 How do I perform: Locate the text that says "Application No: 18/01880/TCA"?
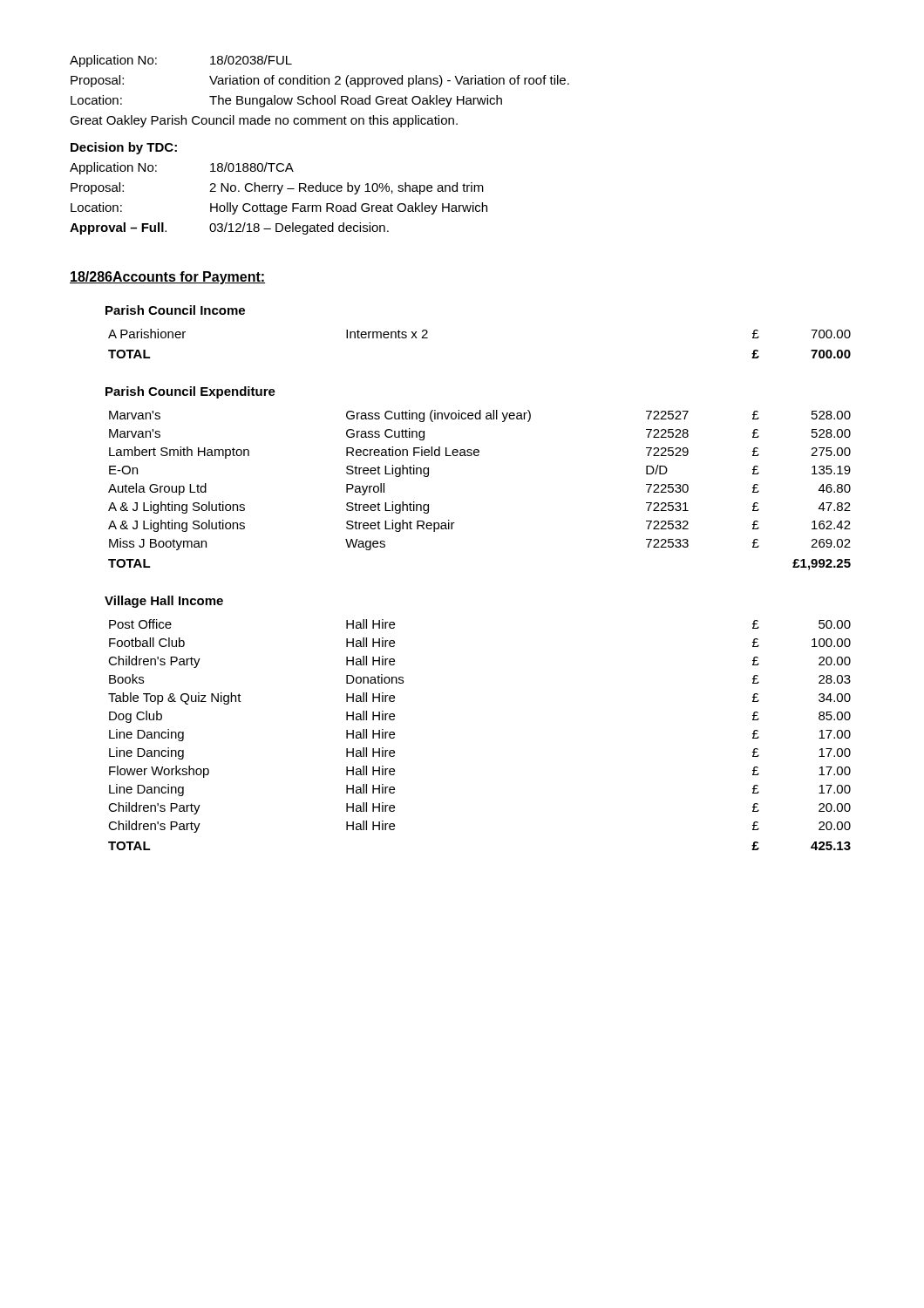click(x=111, y=168)
